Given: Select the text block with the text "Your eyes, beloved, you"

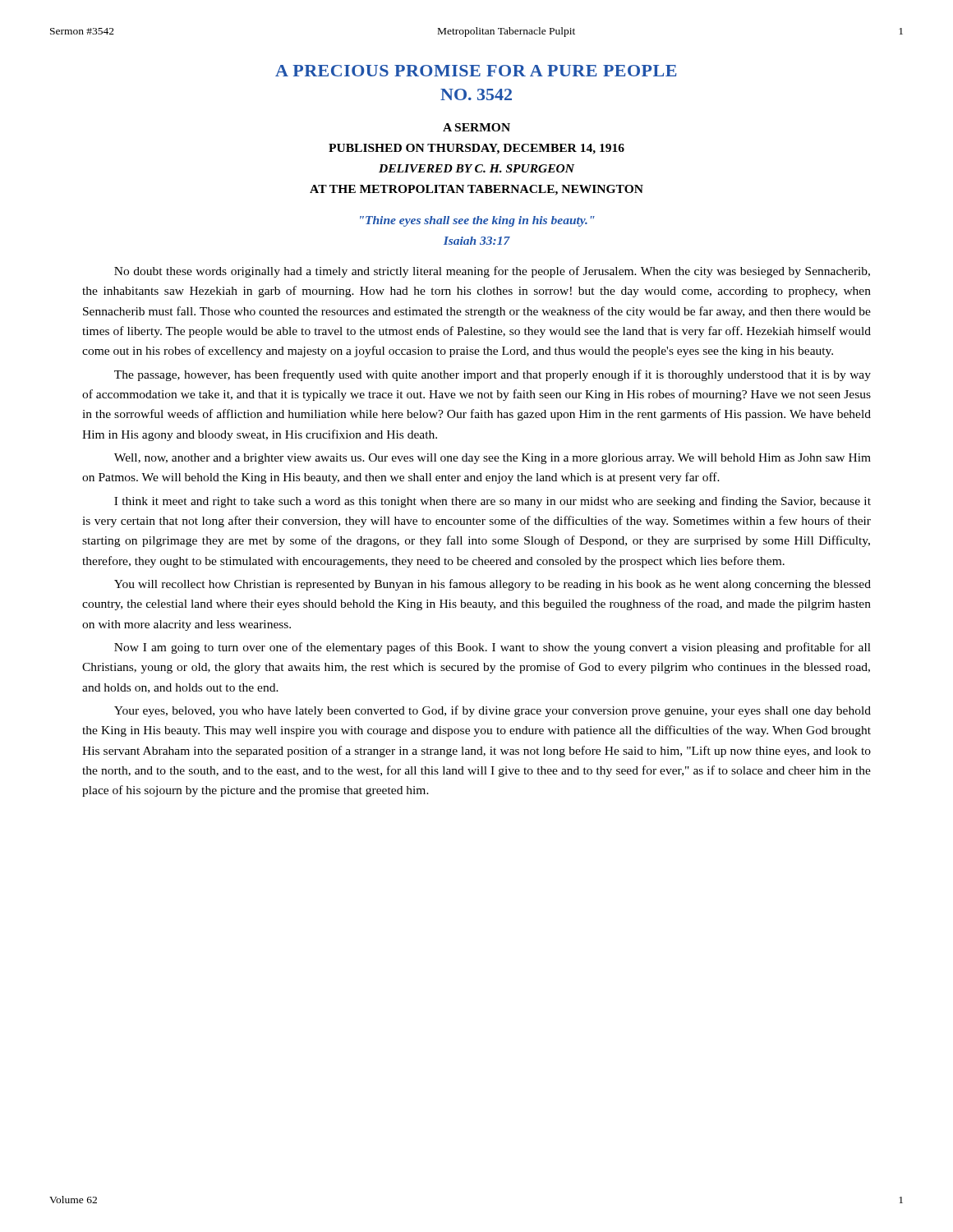Looking at the screenshot, I should tap(476, 750).
